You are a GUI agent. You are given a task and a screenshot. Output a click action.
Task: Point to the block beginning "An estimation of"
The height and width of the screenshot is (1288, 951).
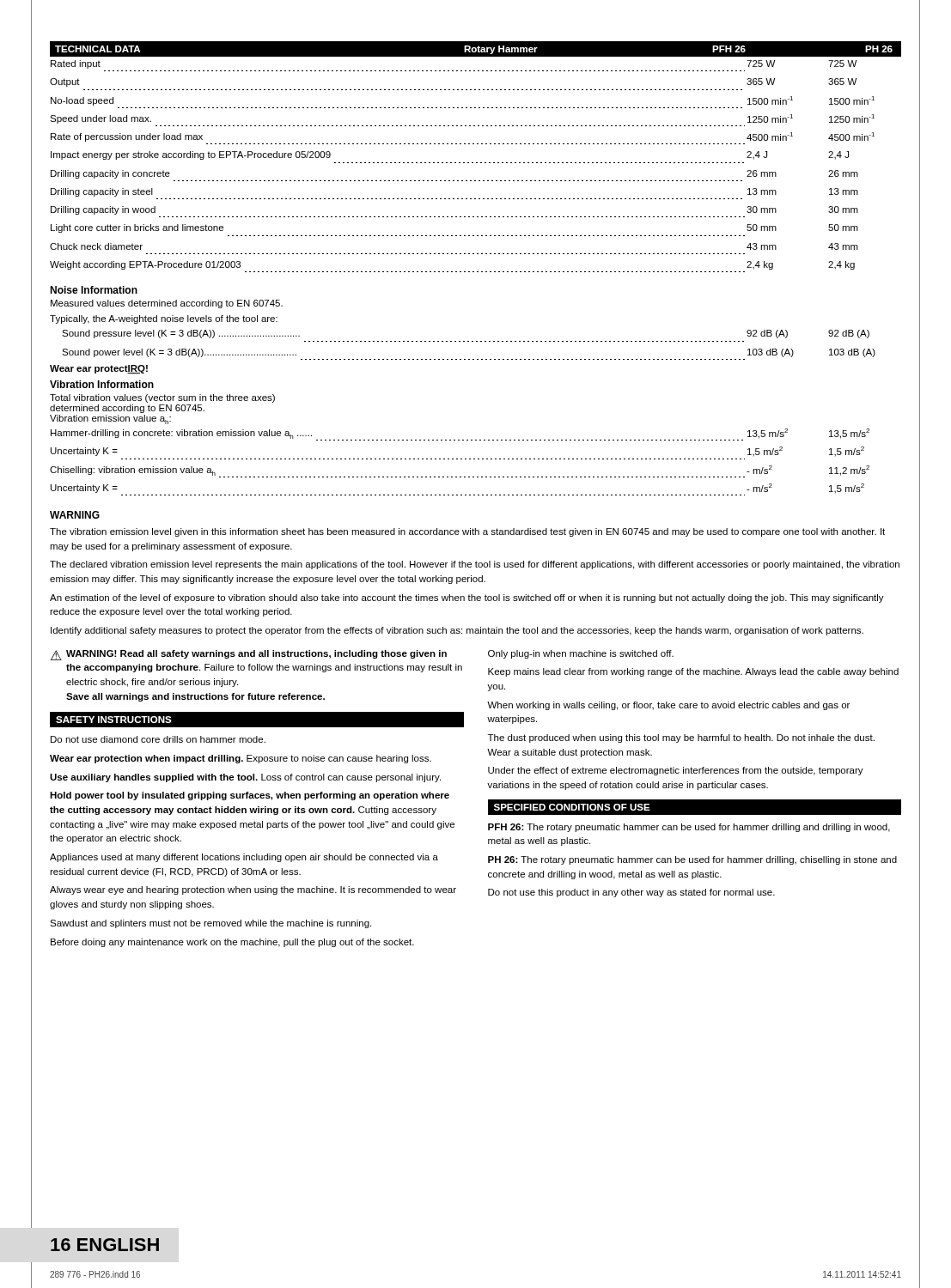pyautogui.click(x=467, y=605)
